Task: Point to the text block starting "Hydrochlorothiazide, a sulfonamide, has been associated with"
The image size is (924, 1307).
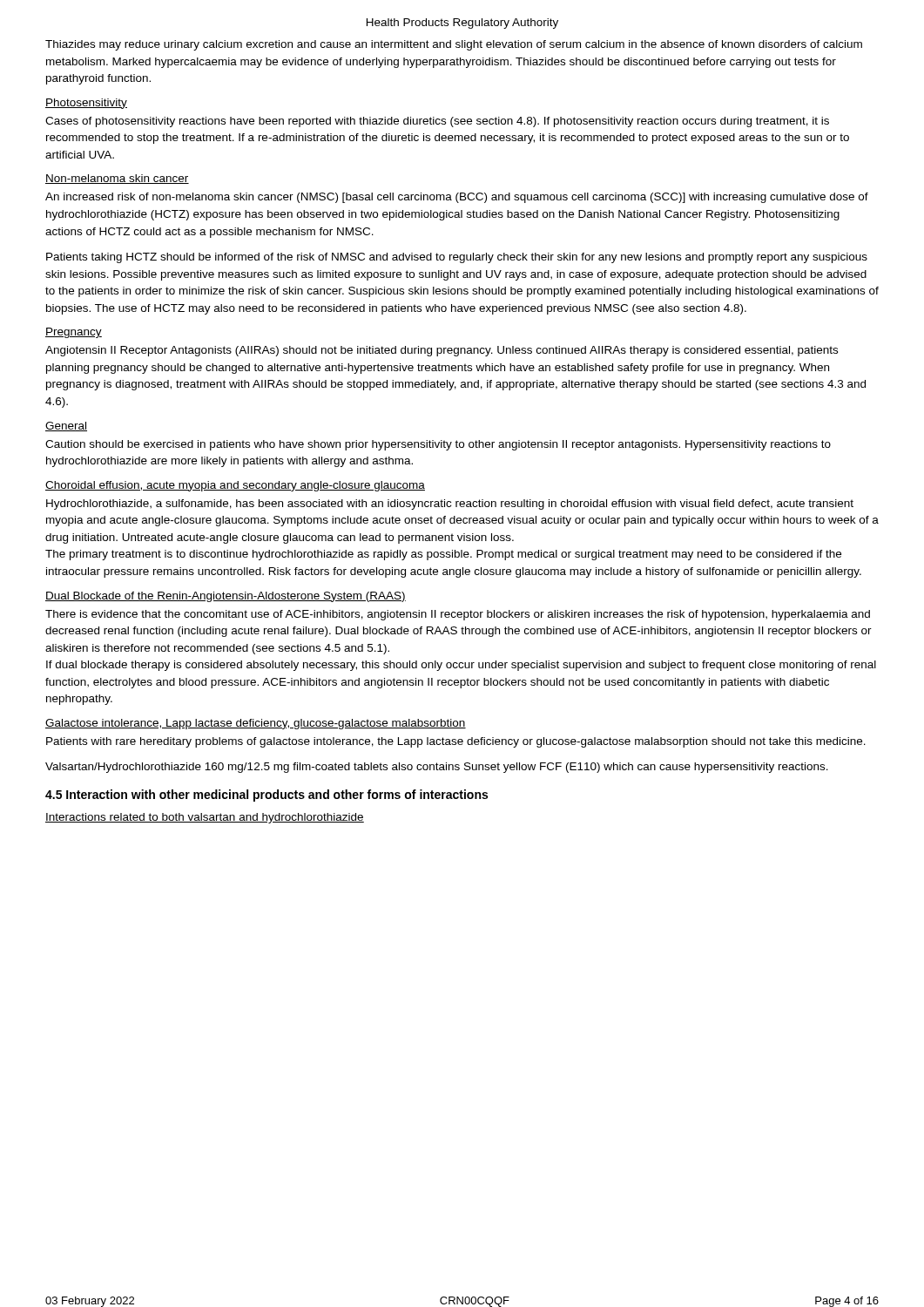Action: tap(462, 537)
